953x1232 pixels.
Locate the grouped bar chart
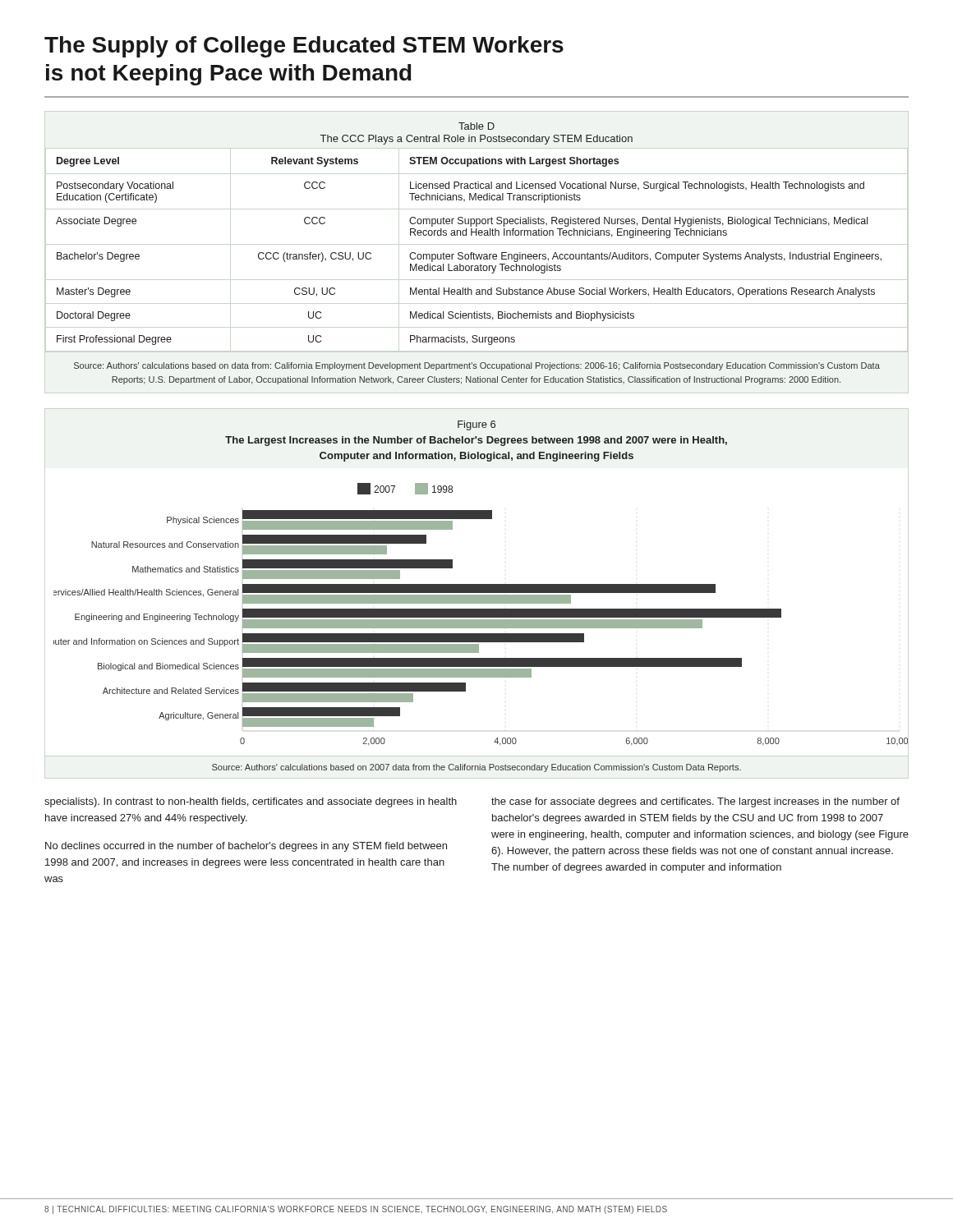(476, 612)
